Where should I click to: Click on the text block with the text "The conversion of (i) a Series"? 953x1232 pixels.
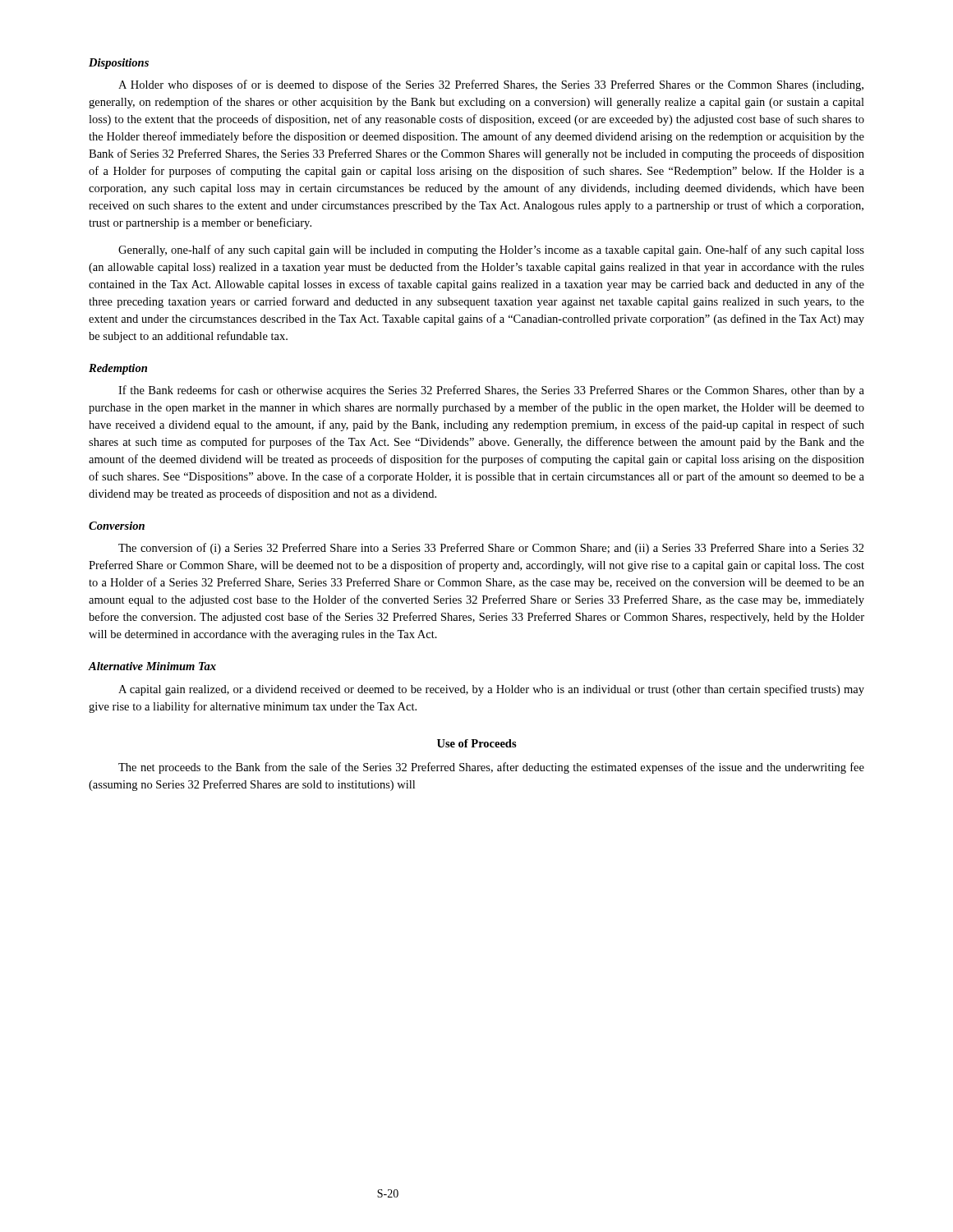tap(476, 591)
